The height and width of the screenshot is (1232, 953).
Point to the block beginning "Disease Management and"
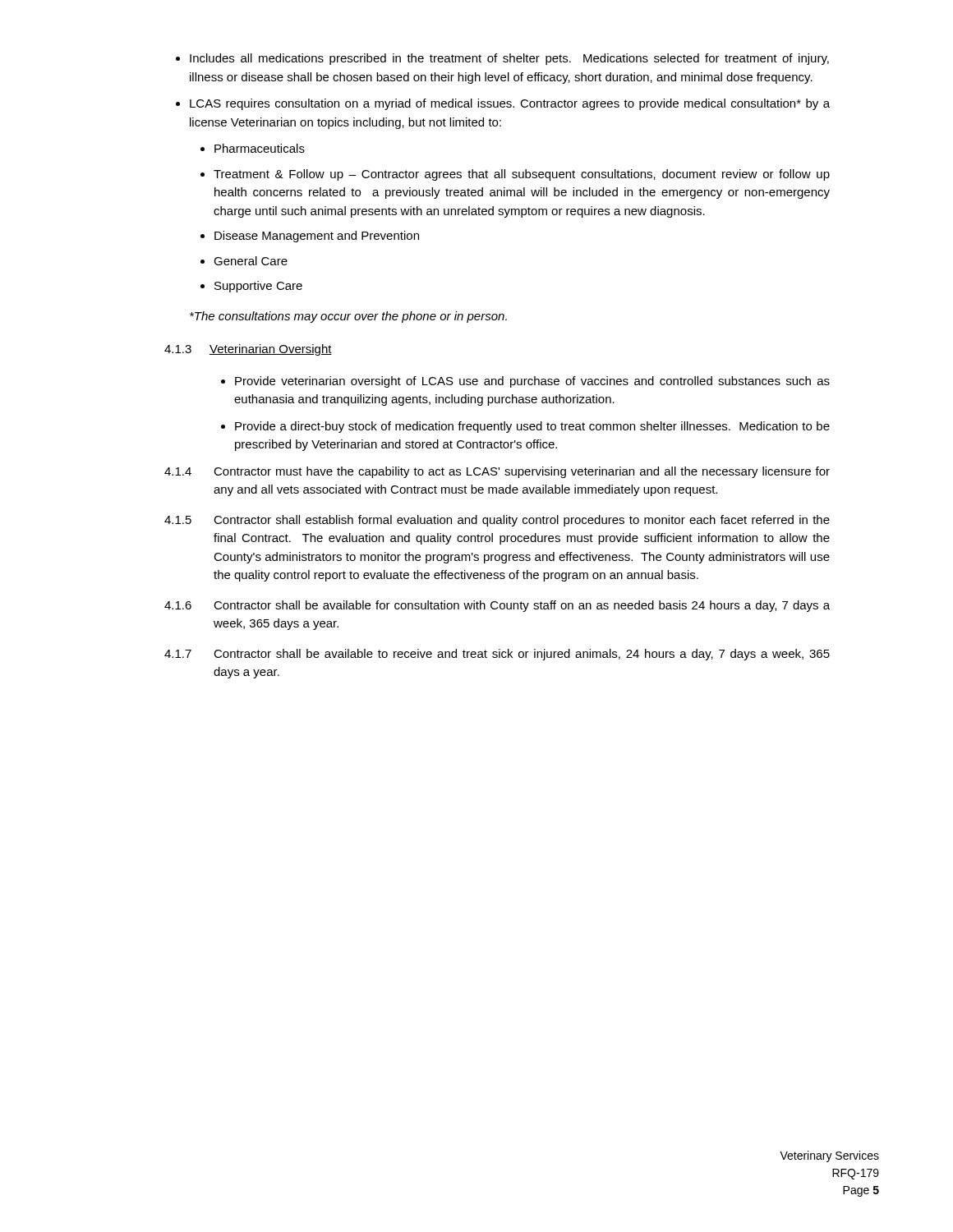point(310,237)
